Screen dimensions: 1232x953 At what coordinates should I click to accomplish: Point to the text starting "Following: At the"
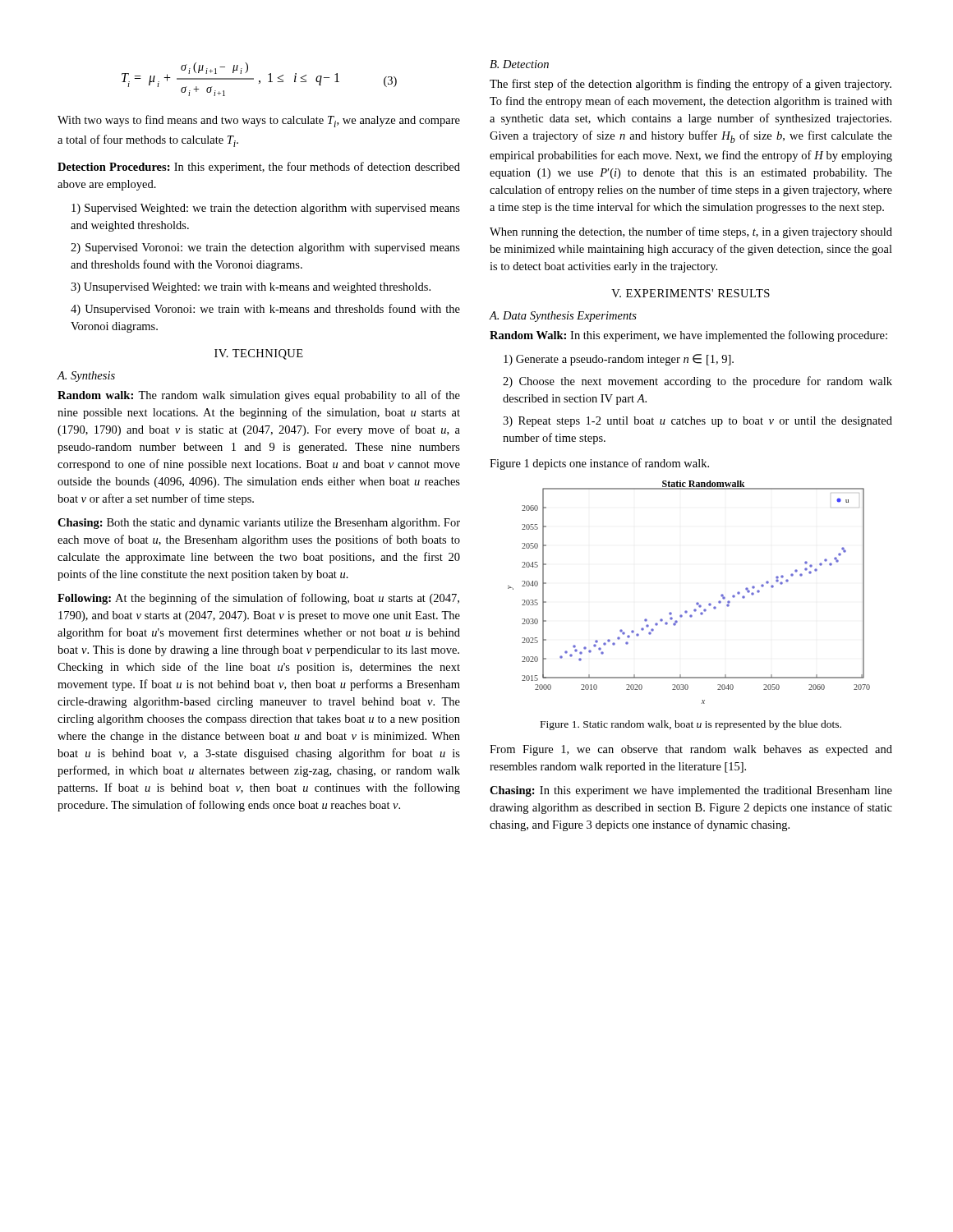[x=259, y=702]
